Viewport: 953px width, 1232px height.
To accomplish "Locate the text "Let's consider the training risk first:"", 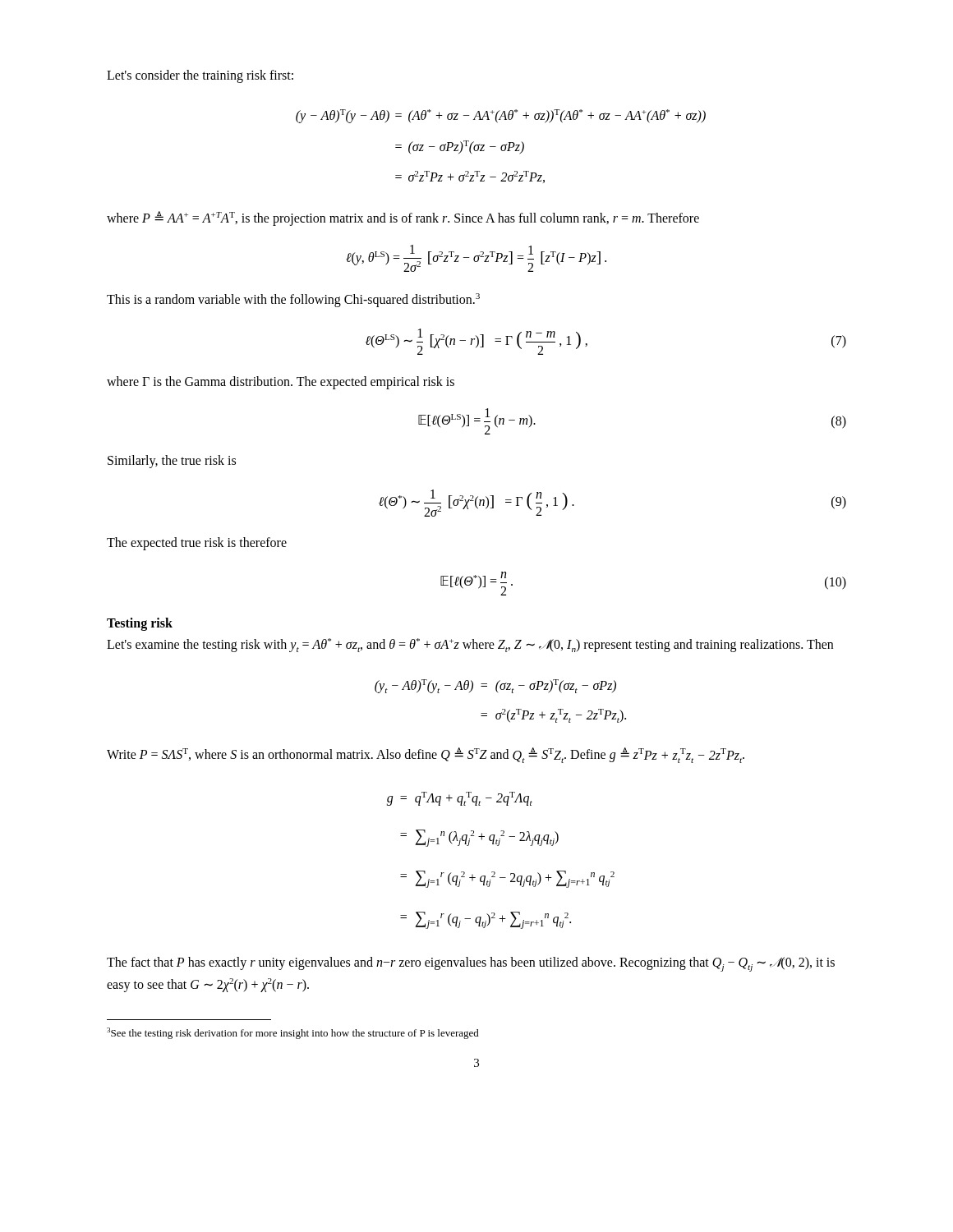I will [201, 75].
